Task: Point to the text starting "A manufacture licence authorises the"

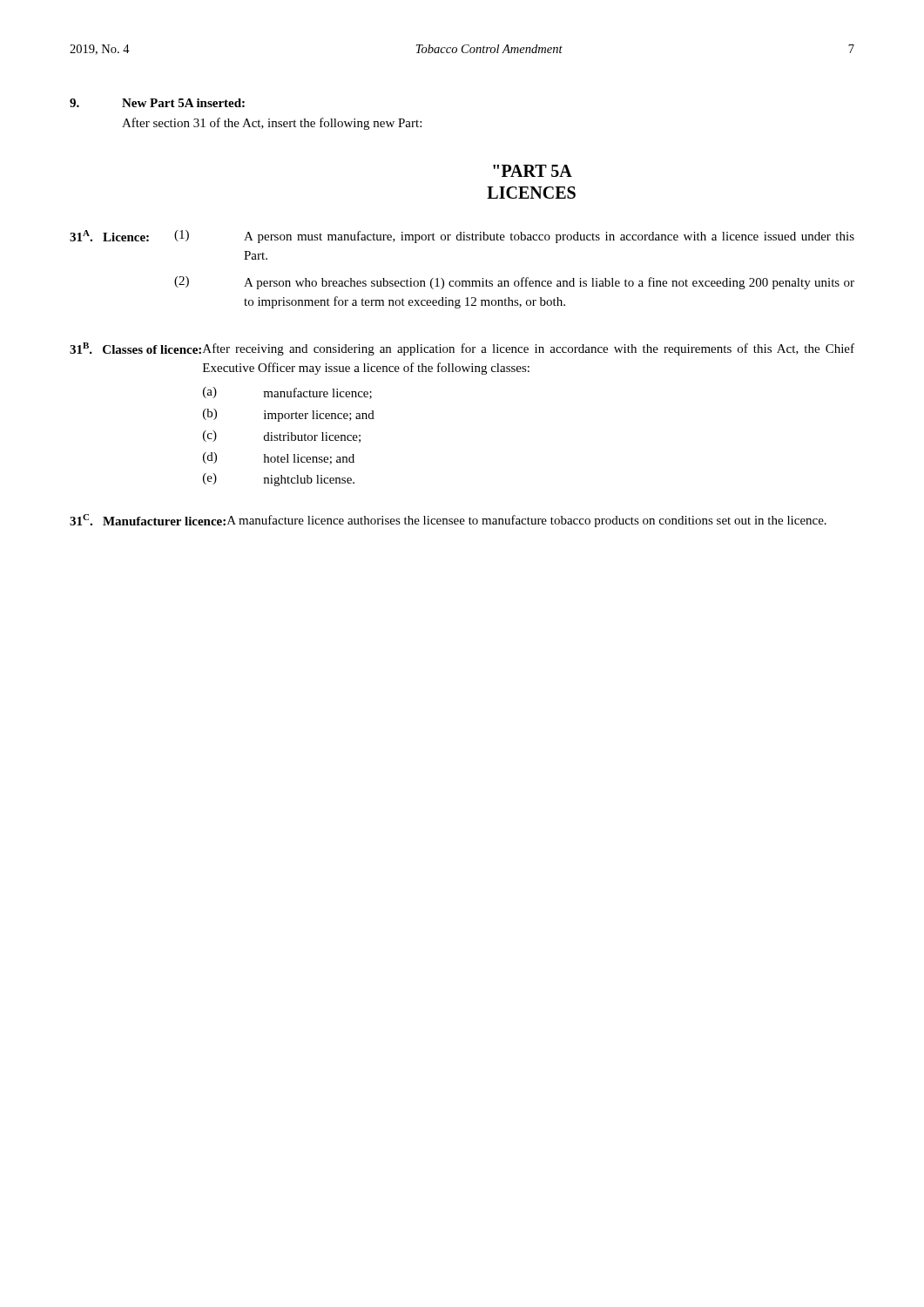Action: (x=527, y=520)
